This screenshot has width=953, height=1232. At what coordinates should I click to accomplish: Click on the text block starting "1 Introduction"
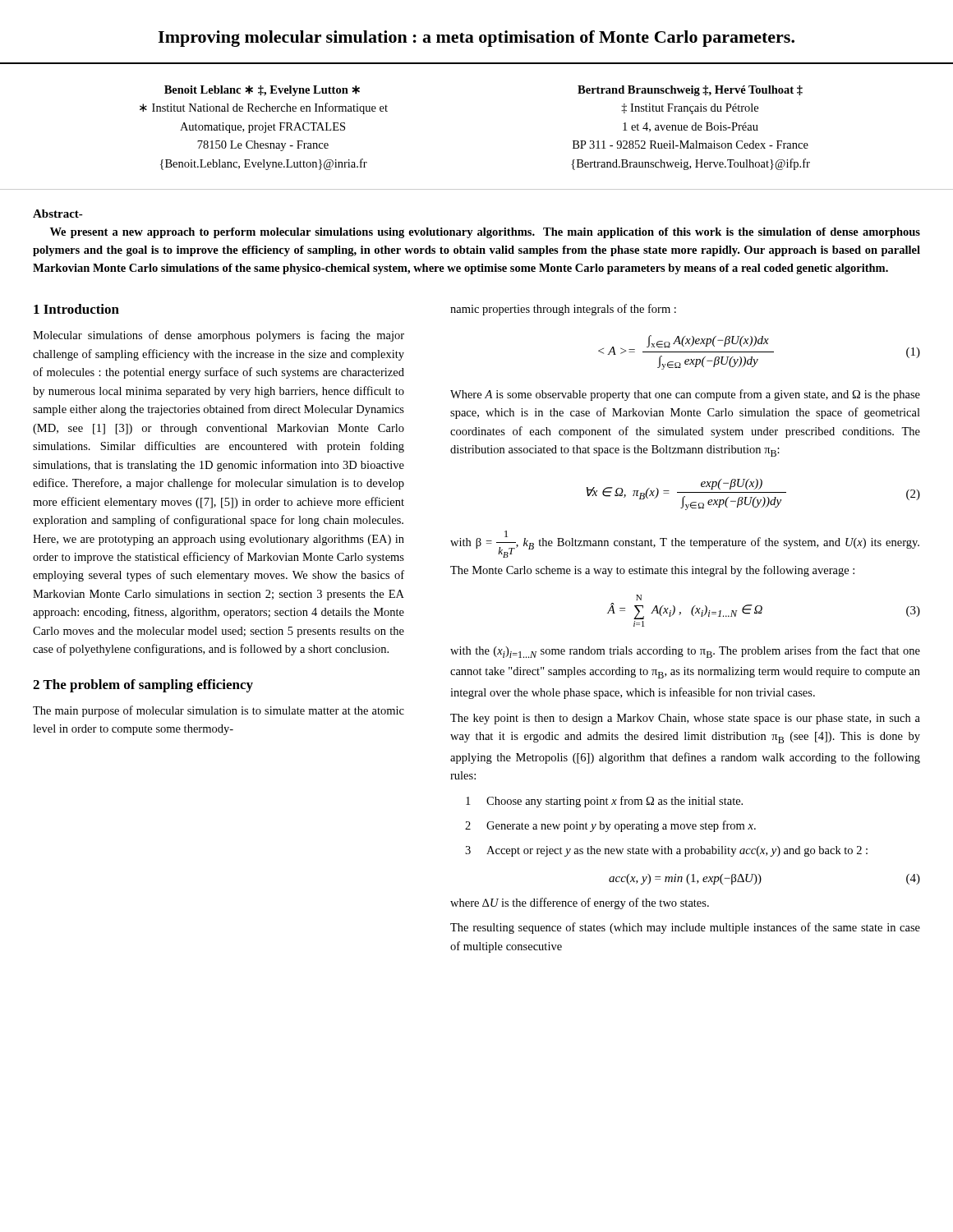pos(76,310)
